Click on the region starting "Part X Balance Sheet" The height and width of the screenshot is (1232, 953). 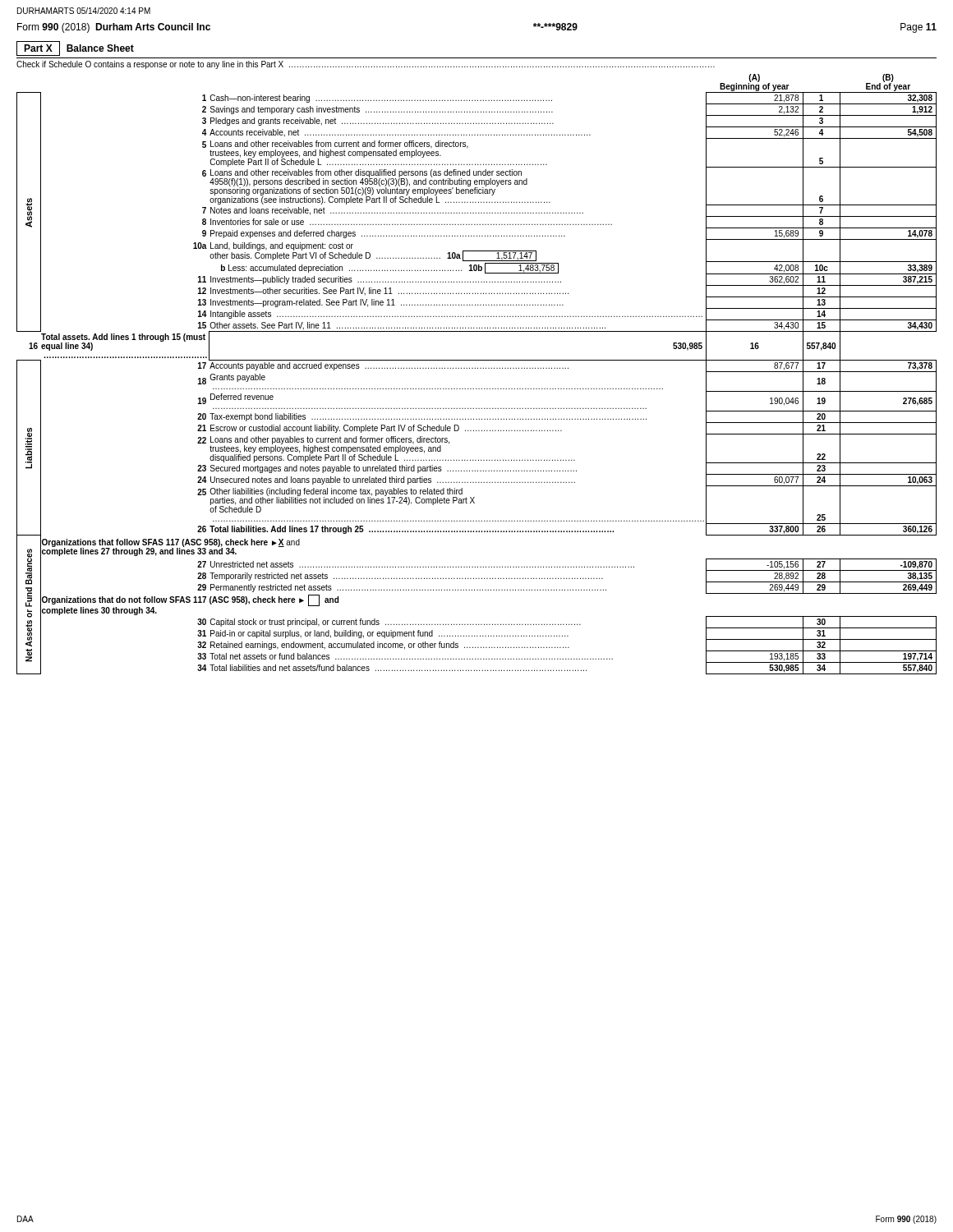pyautogui.click(x=75, y=48)
